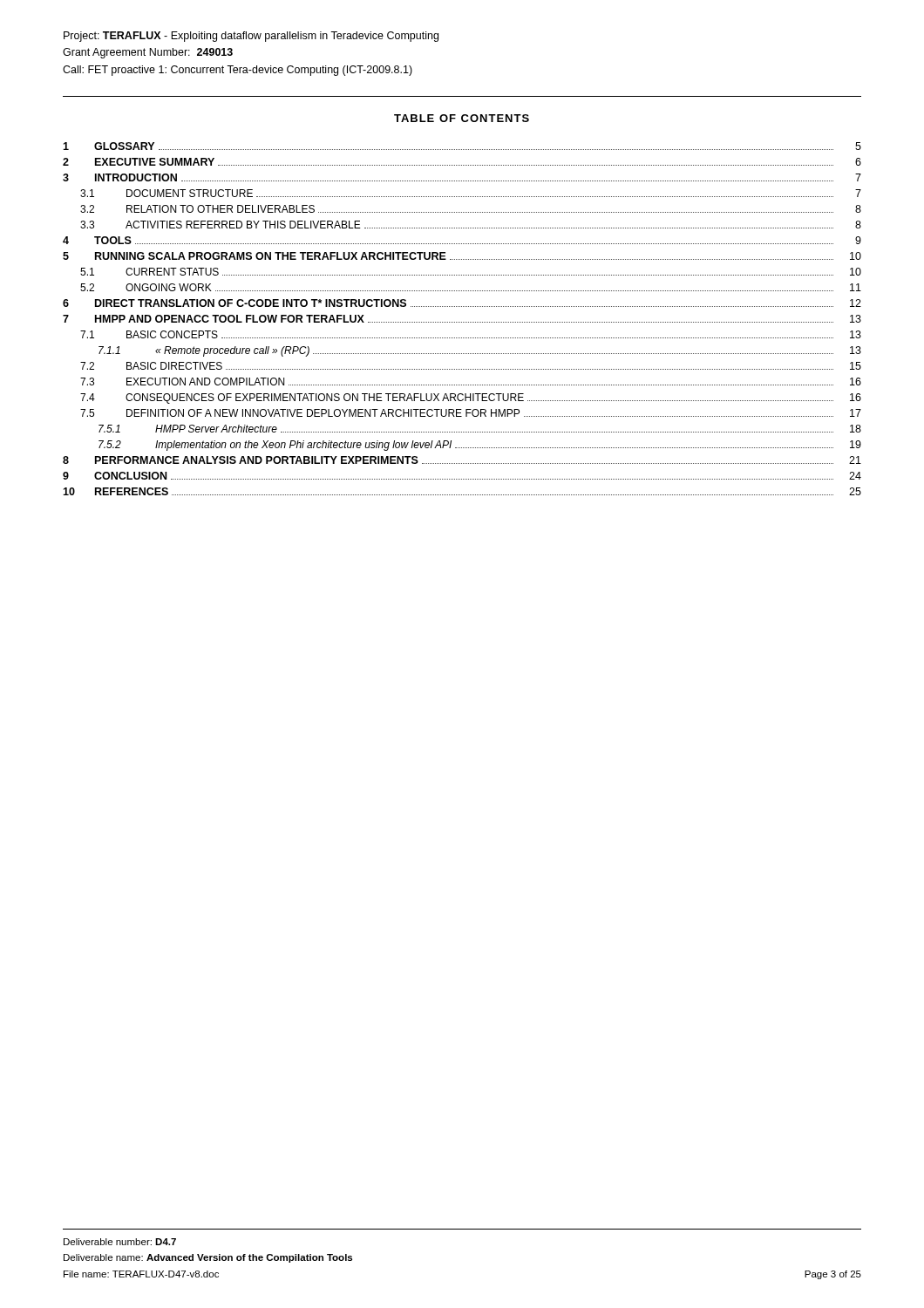This screenshot has height=1308, width=924.
Task: Select the text starting "3 INTRODUCTION 7"
Action: pyautogui.click(x=462, y=178)
